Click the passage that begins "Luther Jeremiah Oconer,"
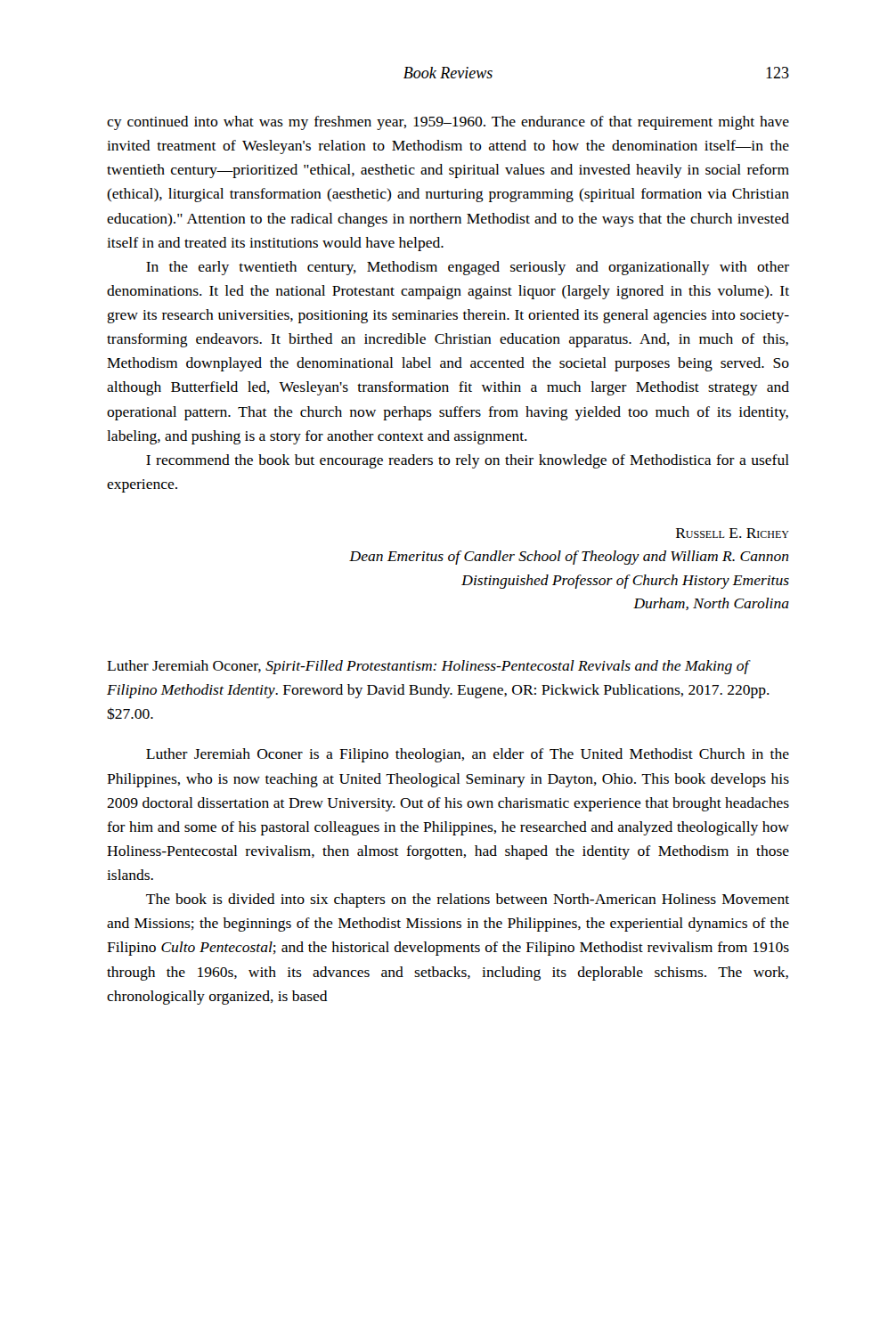896x1336 pixels. (x=438, y=689)
